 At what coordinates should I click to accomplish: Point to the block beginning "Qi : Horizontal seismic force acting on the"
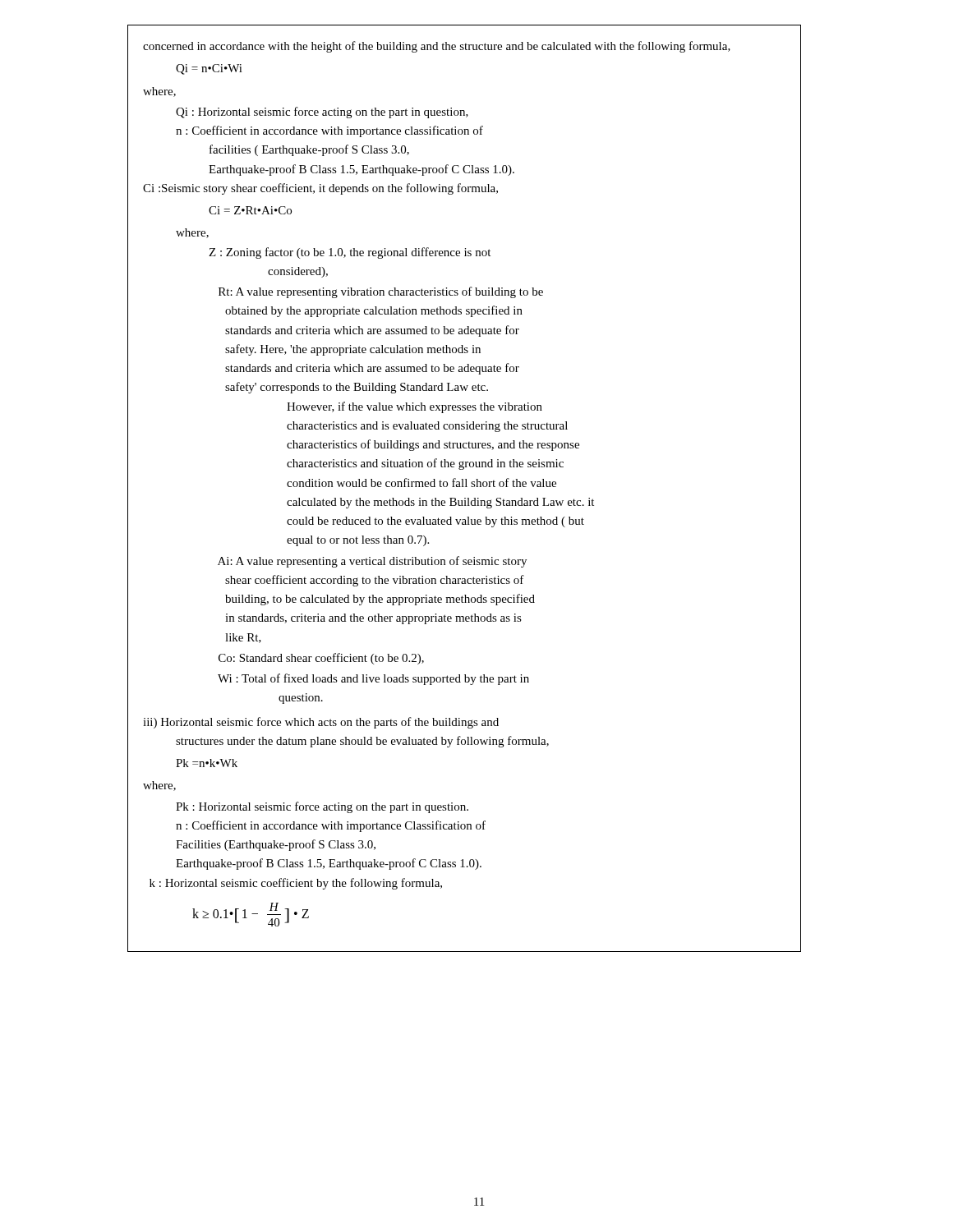pos(322,113)
